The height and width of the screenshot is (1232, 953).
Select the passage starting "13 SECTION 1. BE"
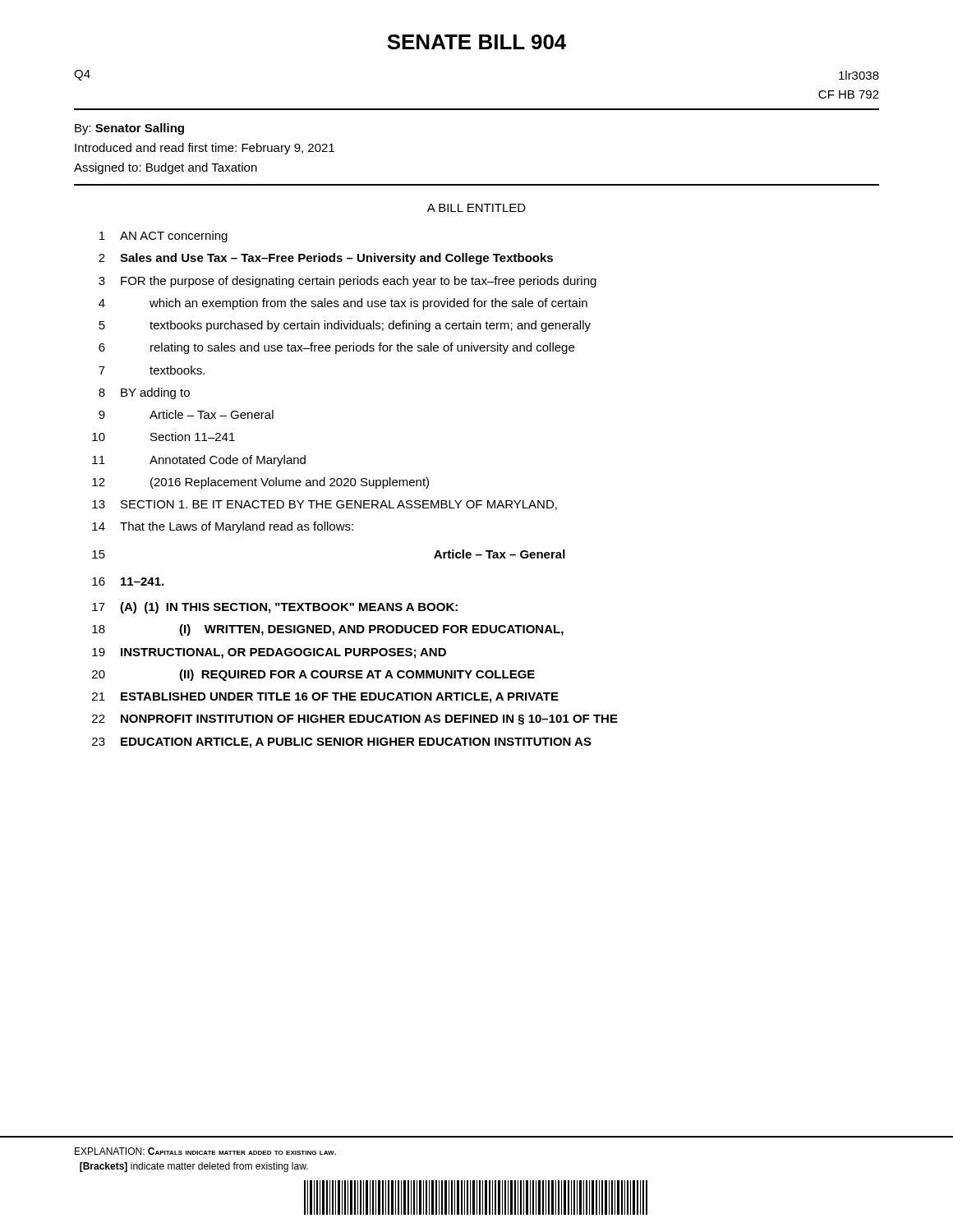(x=476, y=515)
